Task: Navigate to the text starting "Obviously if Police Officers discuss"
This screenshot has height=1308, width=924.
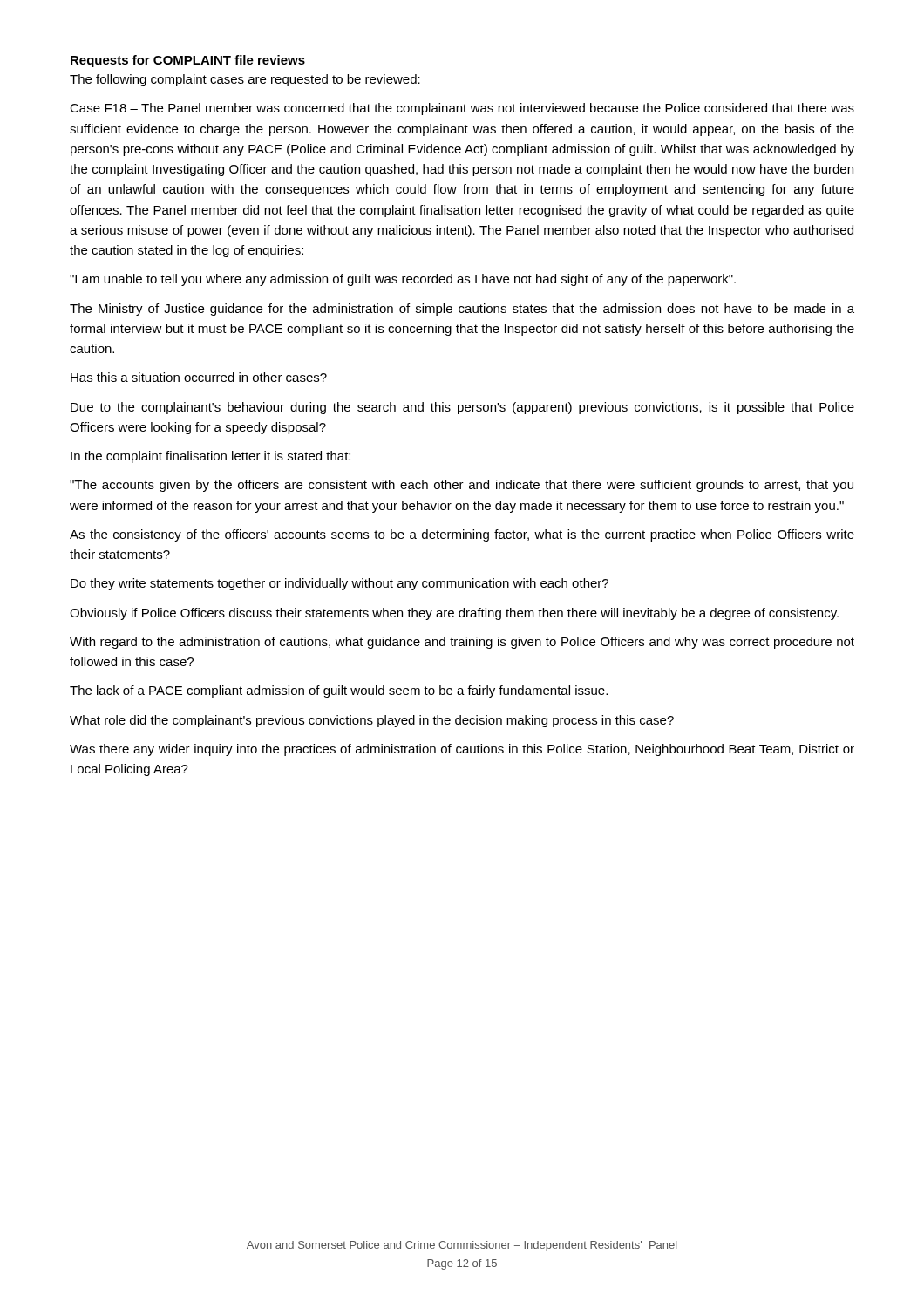Action: (455, 612)
